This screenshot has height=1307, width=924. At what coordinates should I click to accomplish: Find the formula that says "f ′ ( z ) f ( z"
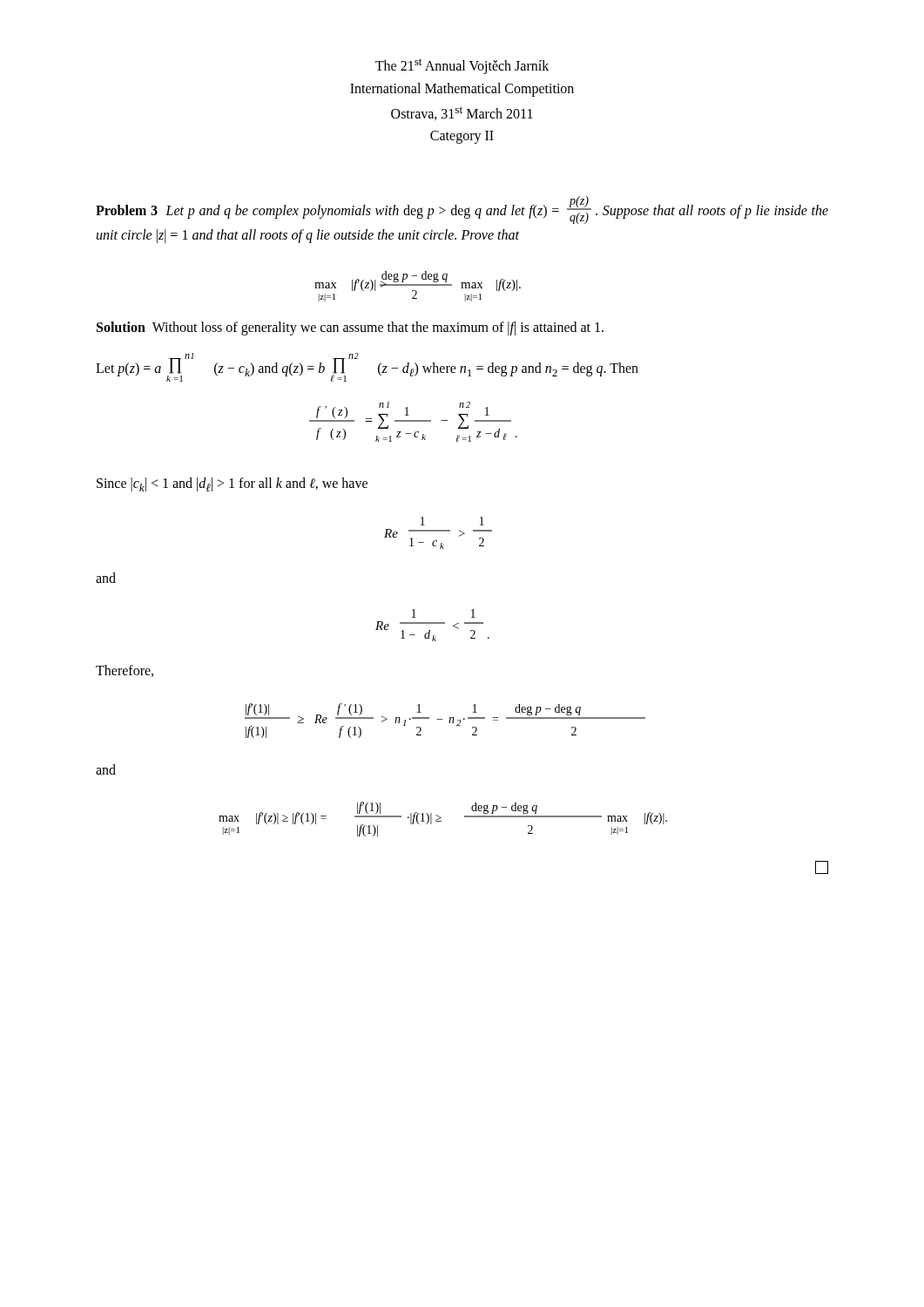coord(462,425)
